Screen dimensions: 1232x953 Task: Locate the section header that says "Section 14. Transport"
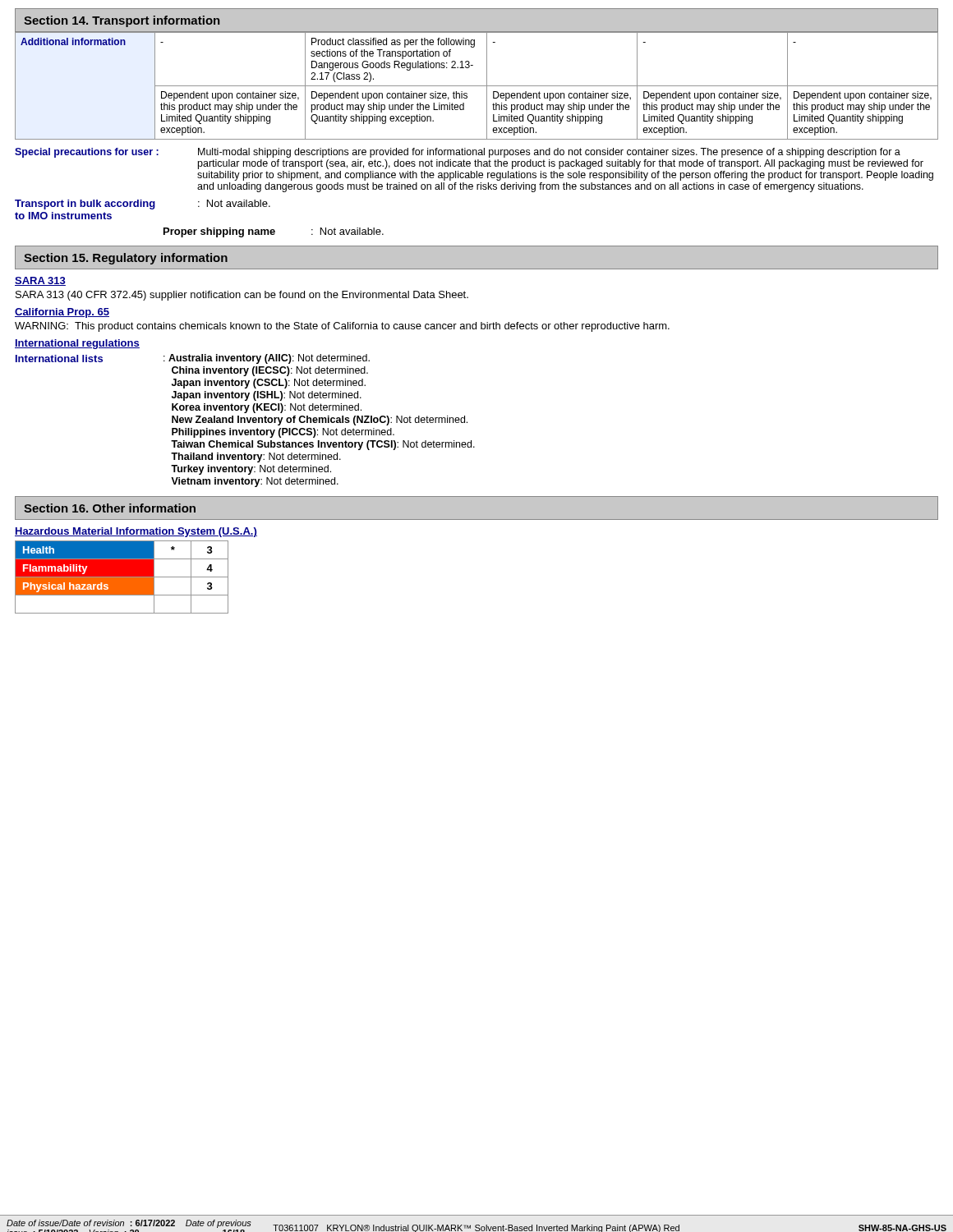point(122,20)
